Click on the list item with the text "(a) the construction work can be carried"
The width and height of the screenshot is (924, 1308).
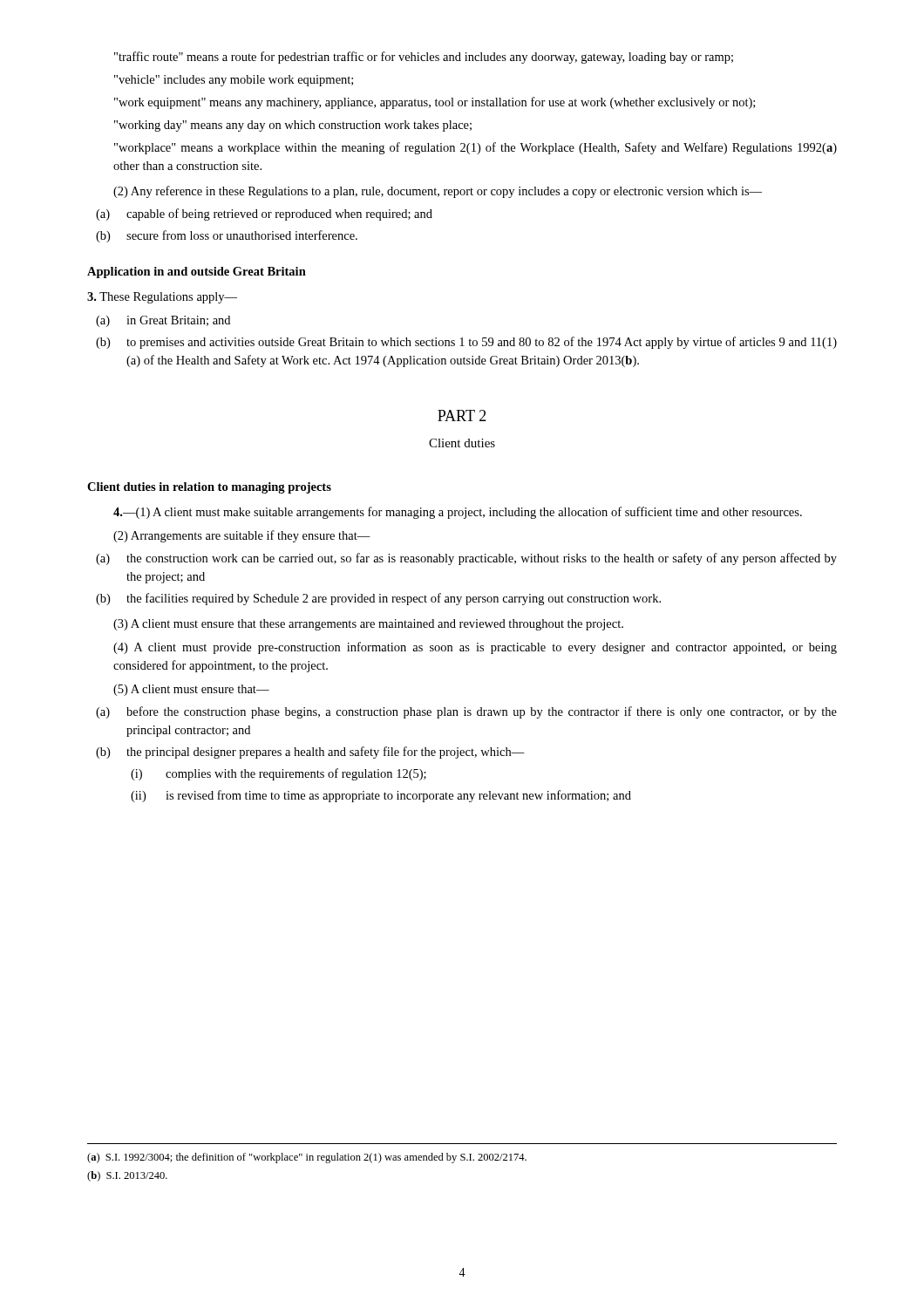pos(462,568)
